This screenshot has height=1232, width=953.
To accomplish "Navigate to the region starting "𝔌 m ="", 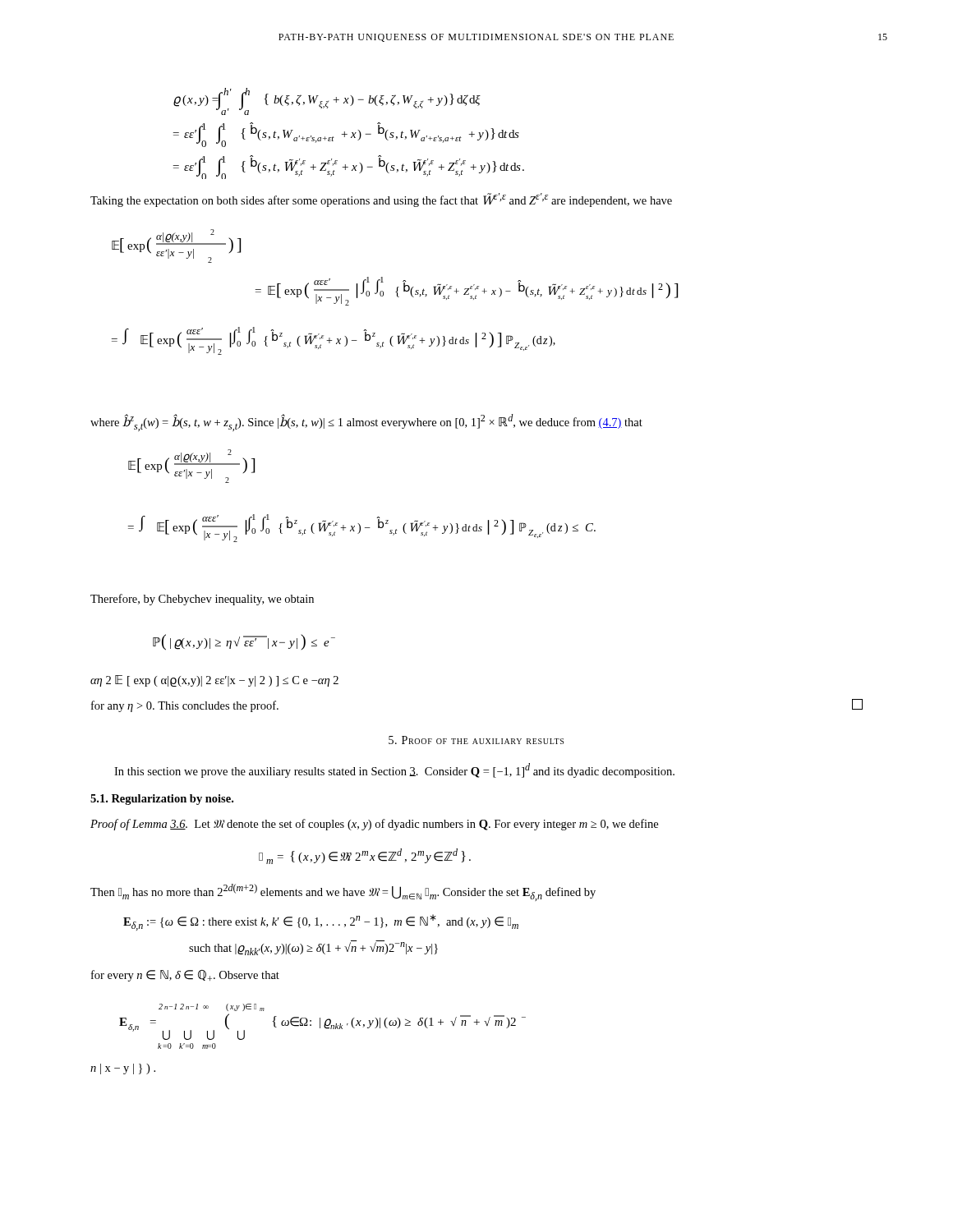I will (476, 856).
